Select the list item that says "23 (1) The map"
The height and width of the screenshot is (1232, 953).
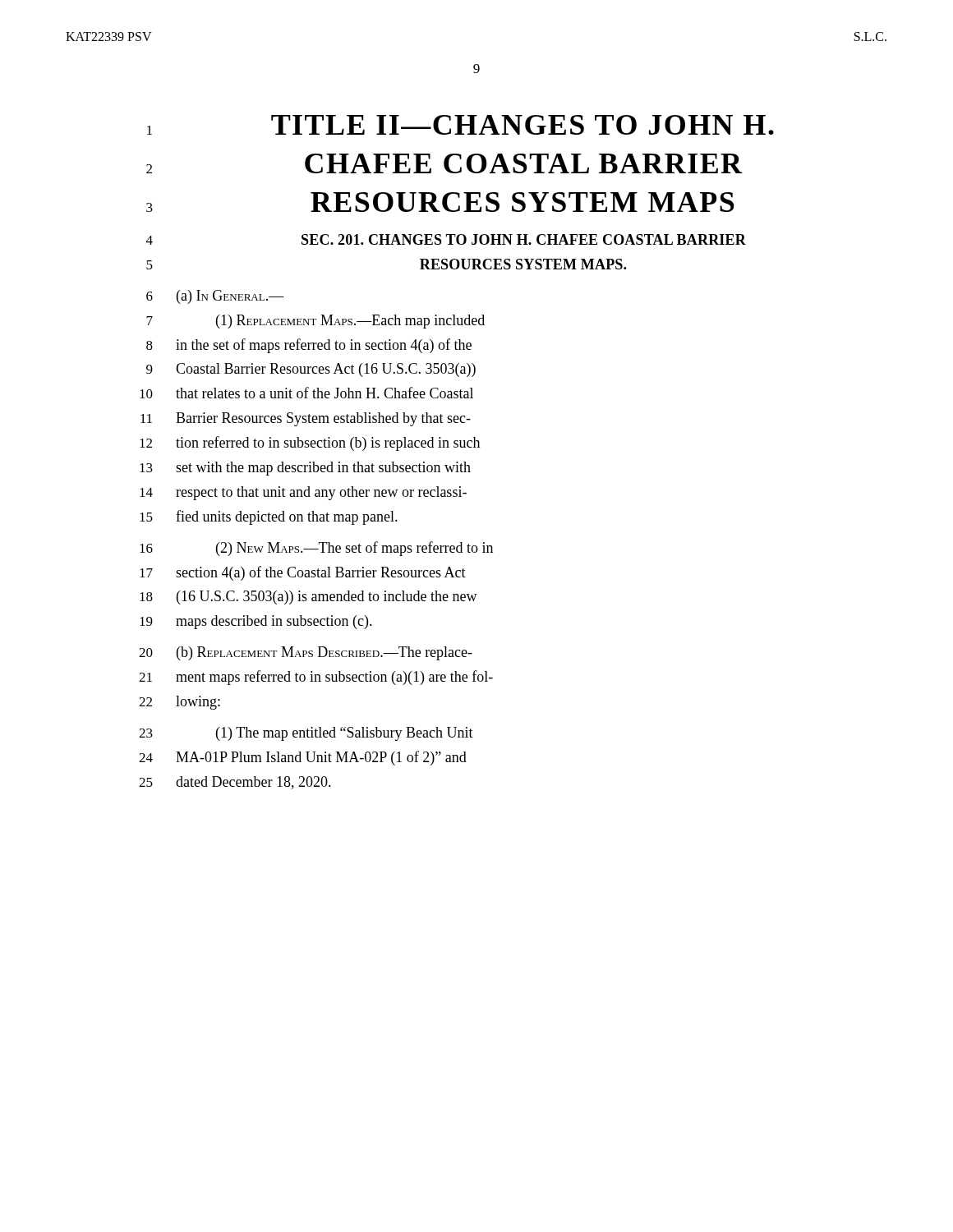pyautogui.click(x=306, y=734)
